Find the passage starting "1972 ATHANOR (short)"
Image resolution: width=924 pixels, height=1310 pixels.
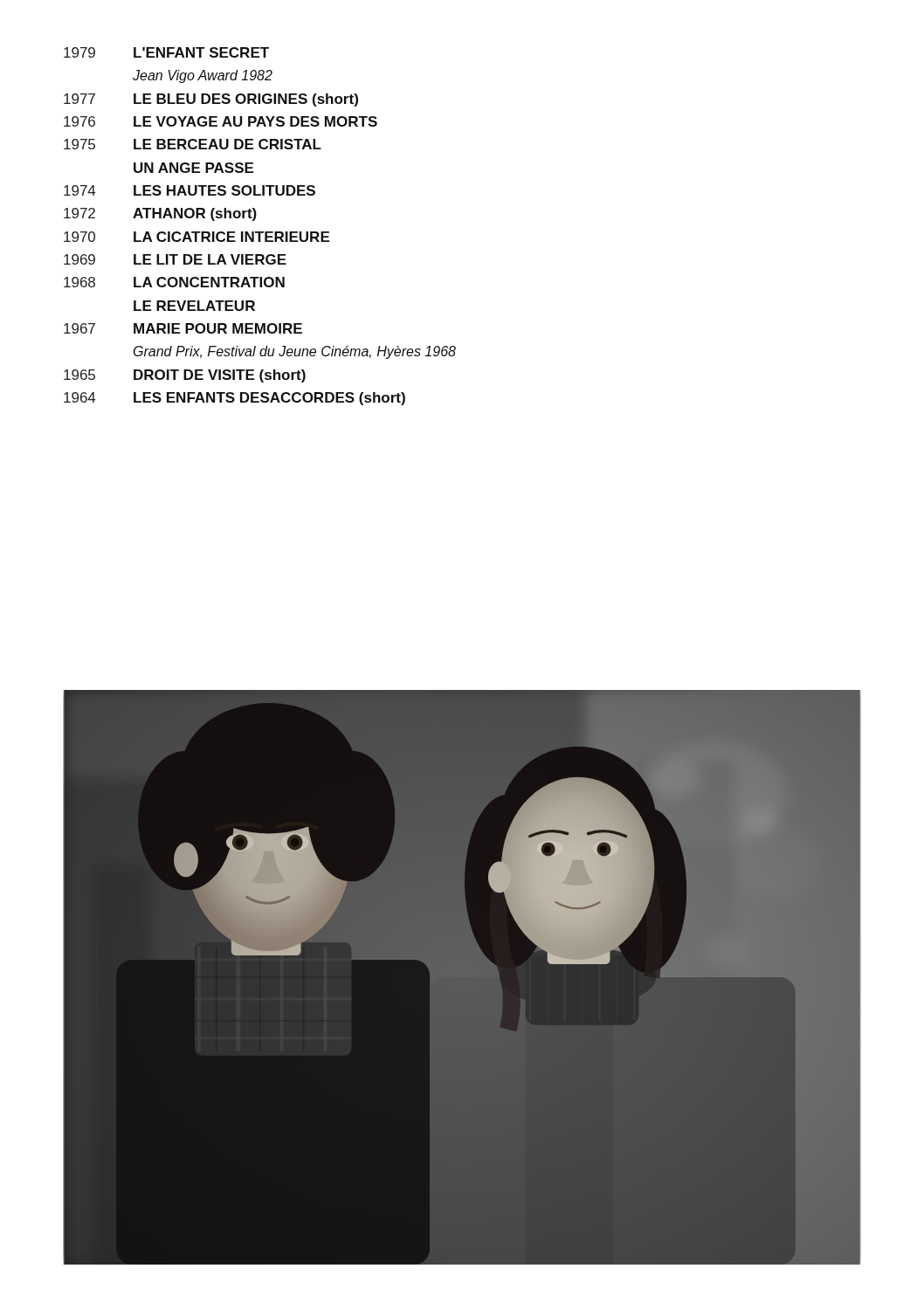(x=160, y=214)
